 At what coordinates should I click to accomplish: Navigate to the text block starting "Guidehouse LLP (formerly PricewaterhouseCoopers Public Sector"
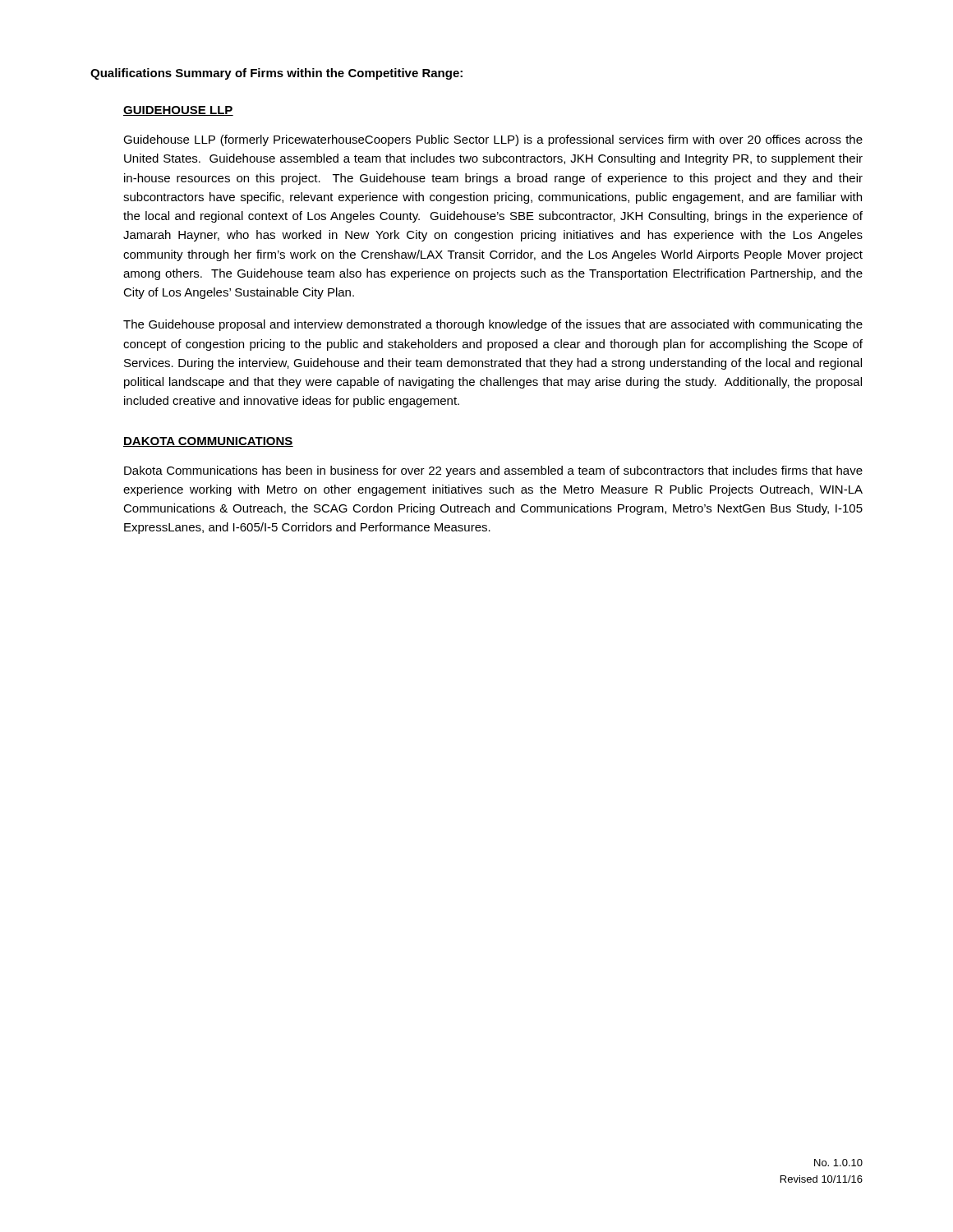coord(493,216)
